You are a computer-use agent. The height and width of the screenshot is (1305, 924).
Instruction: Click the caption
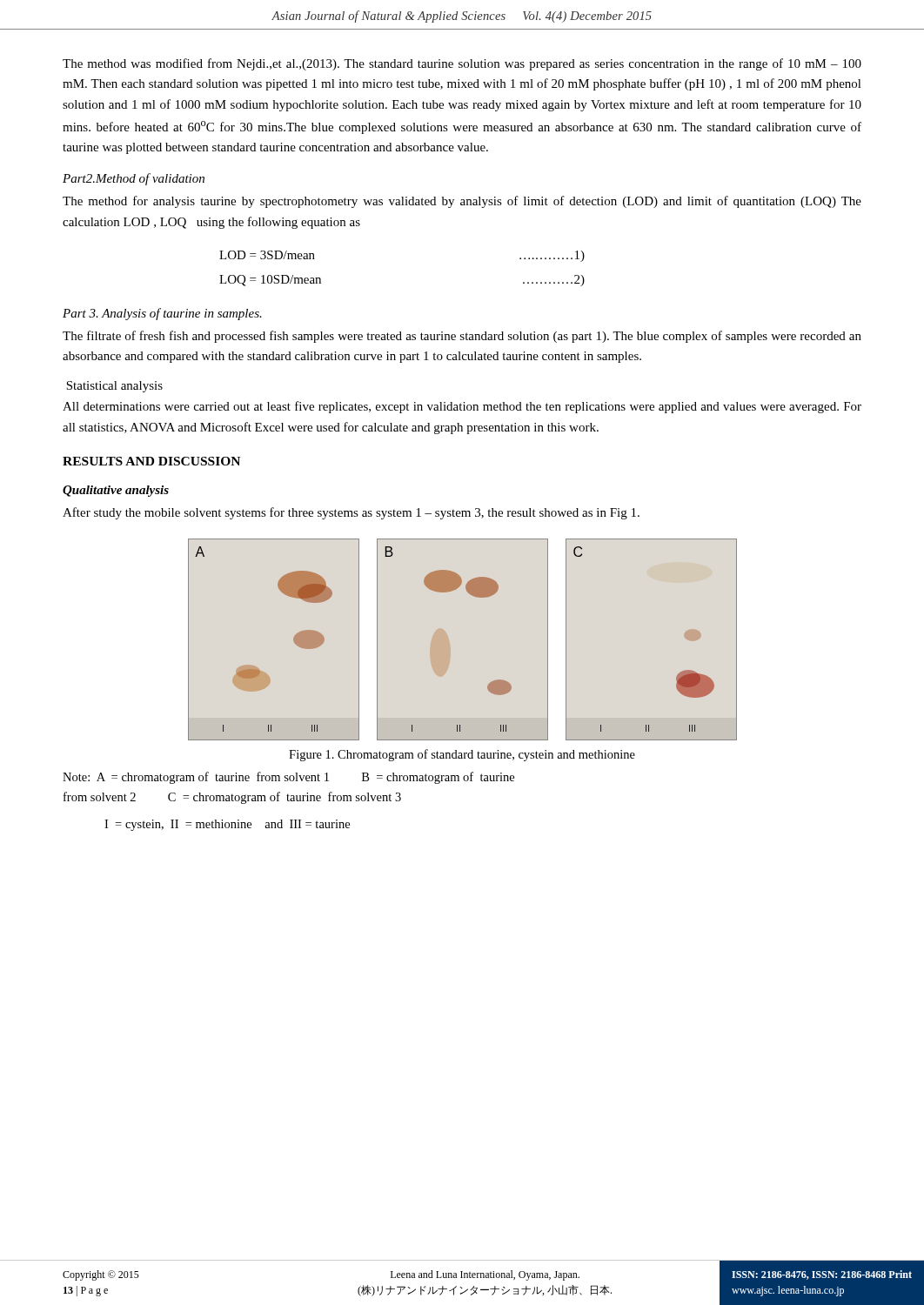(x=462, y=754)
